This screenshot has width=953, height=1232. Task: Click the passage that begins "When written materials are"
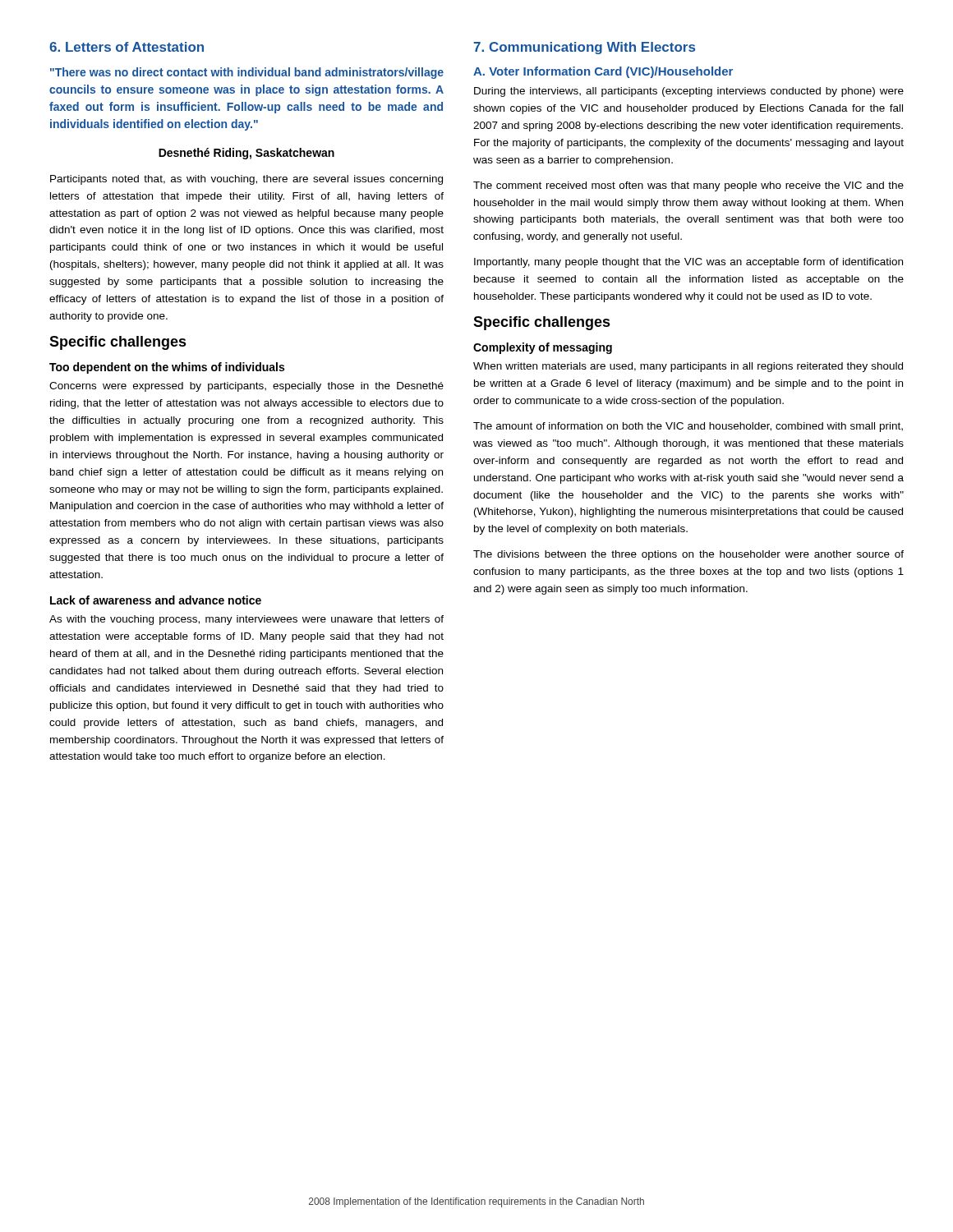click(x=688, y=384)
